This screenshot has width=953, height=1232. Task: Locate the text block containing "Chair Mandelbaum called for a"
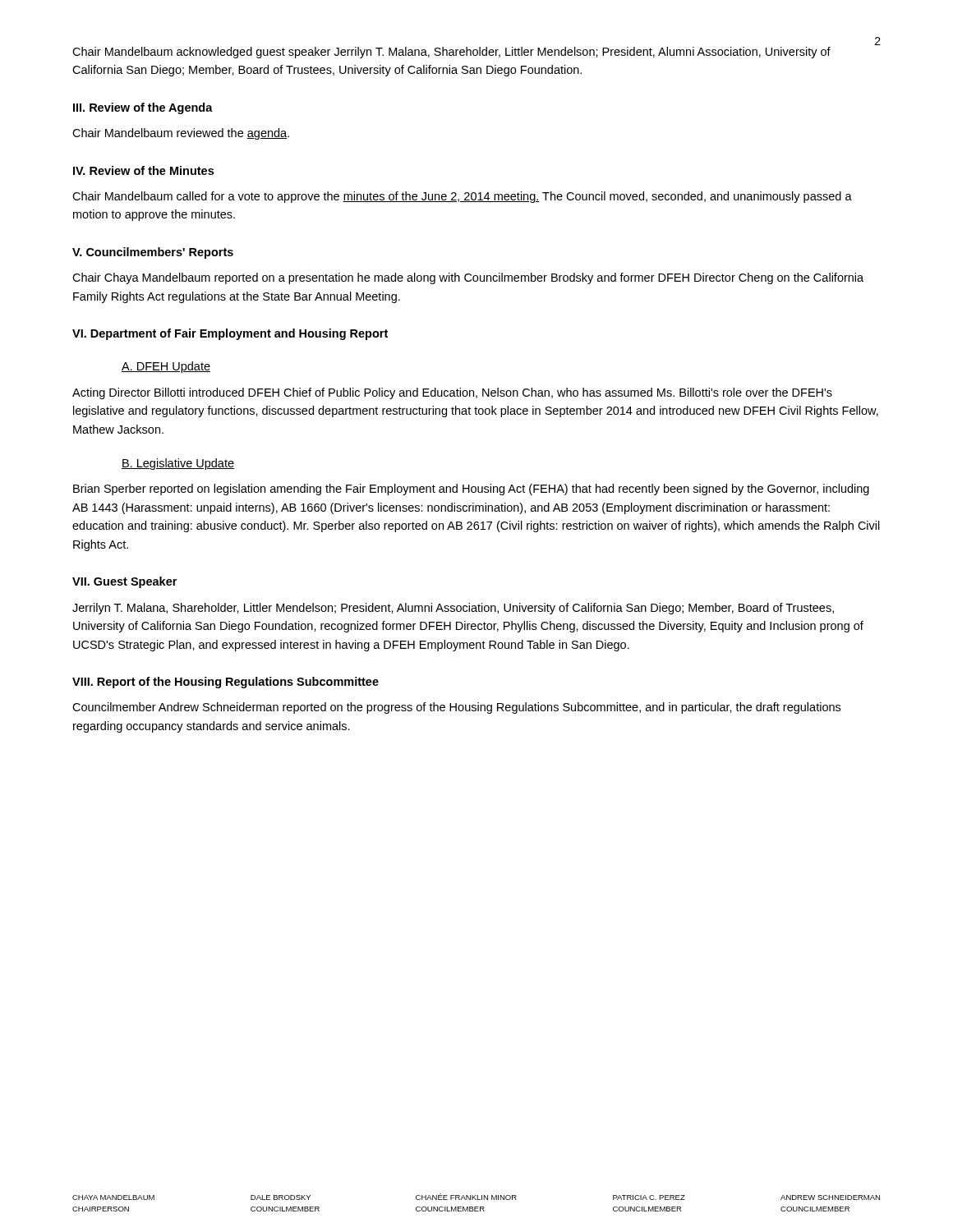coord(462,205)
